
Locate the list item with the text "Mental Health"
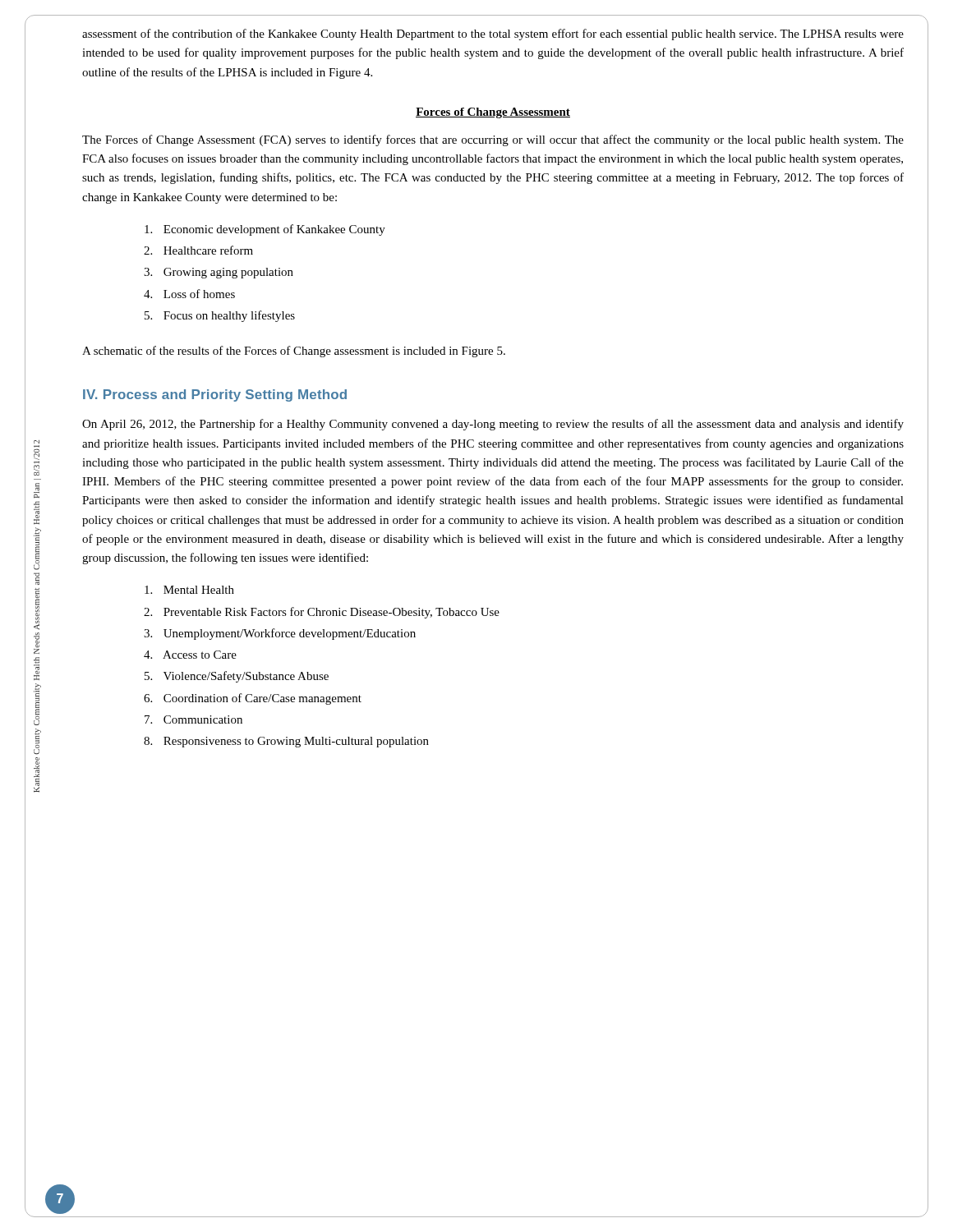point(189,590)
